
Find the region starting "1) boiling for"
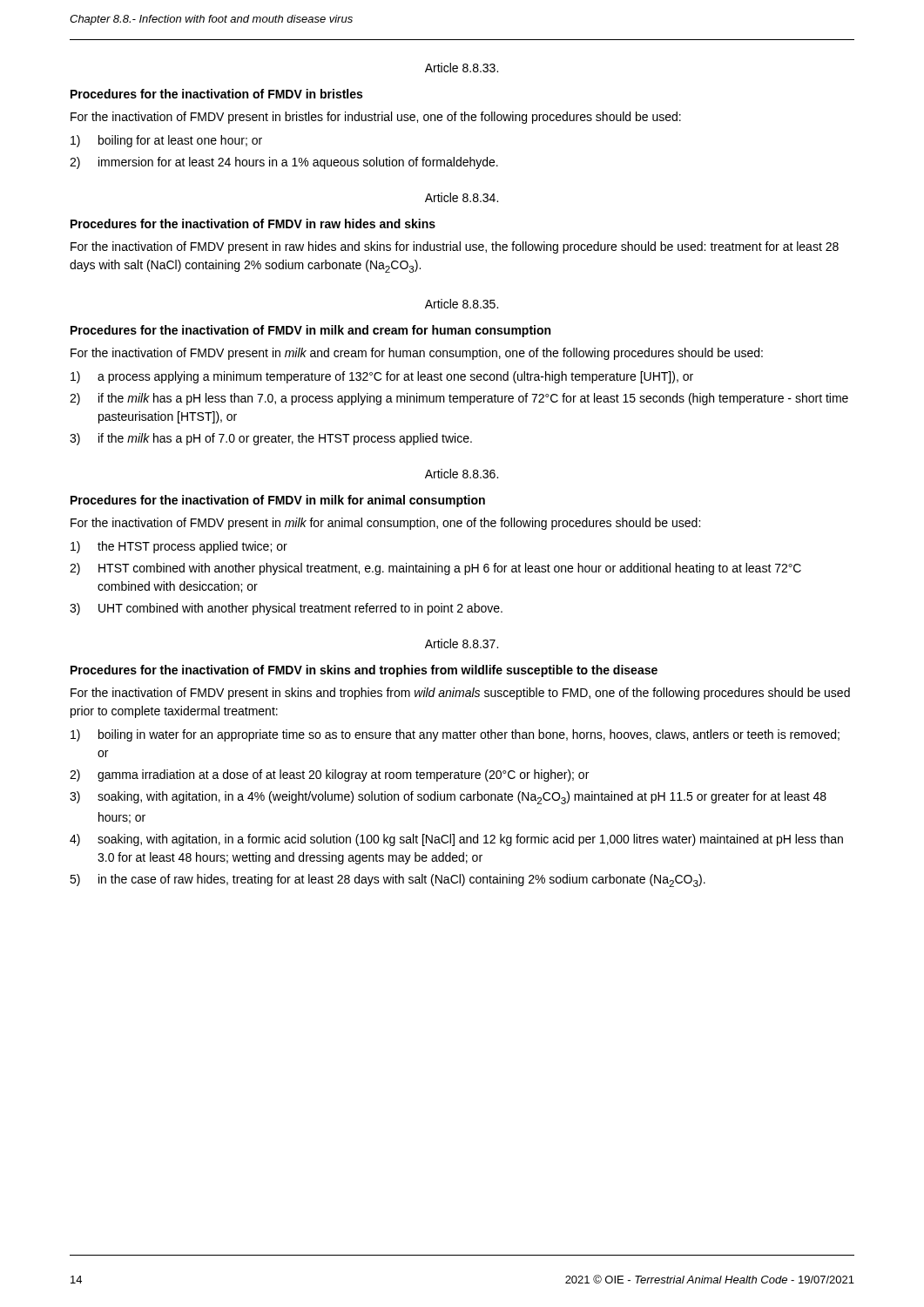coord(166,141)
